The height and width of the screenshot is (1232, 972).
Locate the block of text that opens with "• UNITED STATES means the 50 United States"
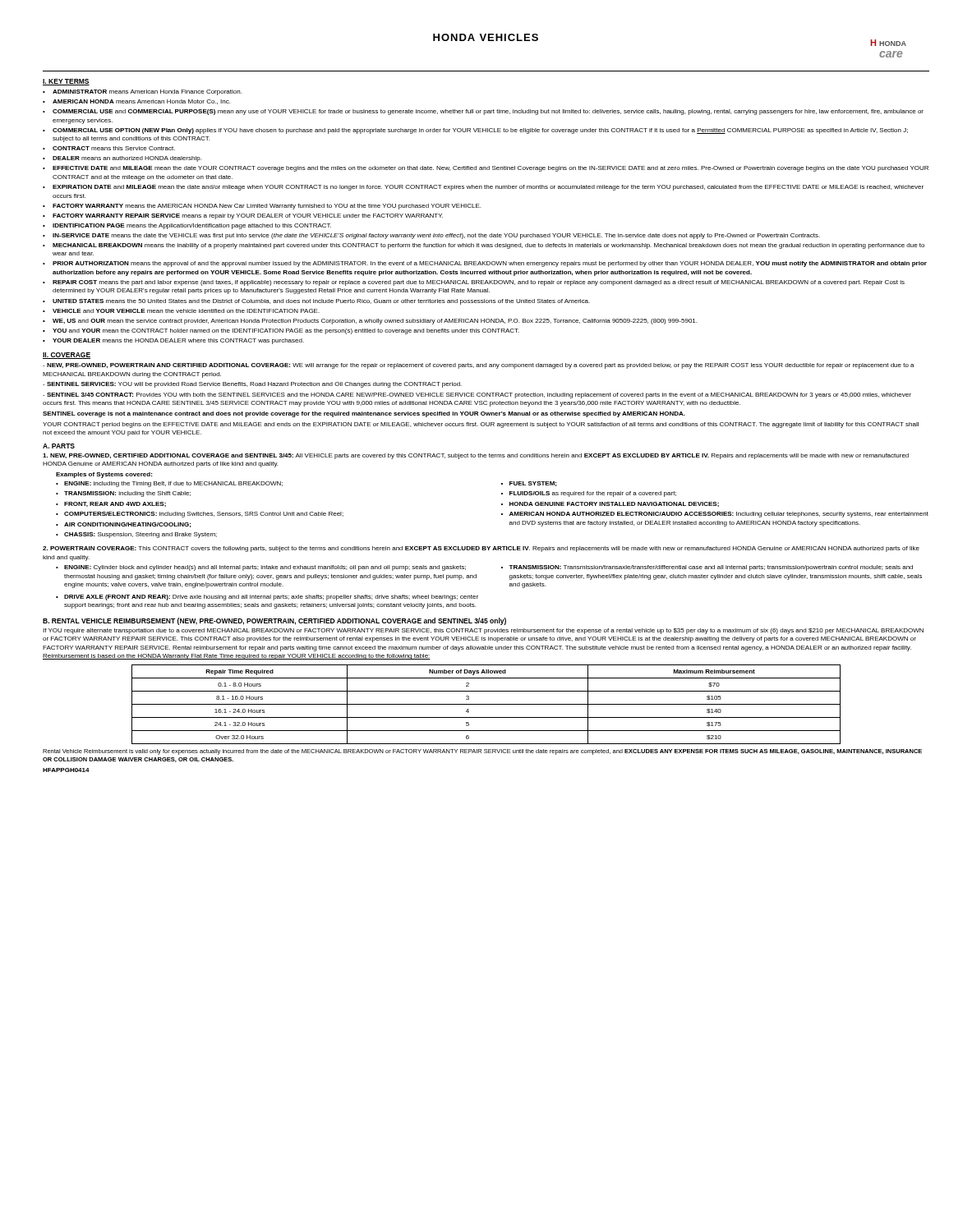click(486, 301)
